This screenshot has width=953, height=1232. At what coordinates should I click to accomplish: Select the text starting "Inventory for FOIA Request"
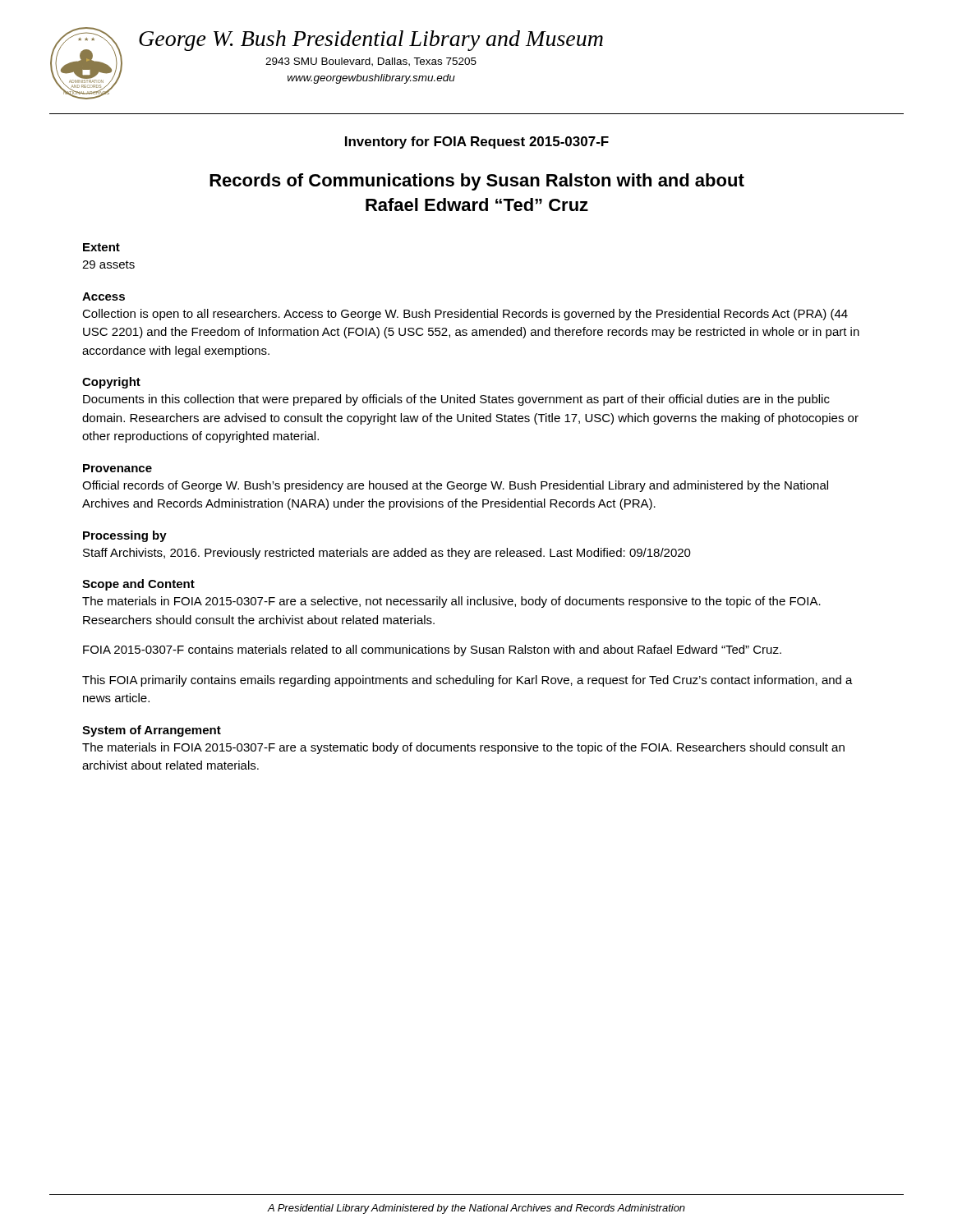(476, 142)
